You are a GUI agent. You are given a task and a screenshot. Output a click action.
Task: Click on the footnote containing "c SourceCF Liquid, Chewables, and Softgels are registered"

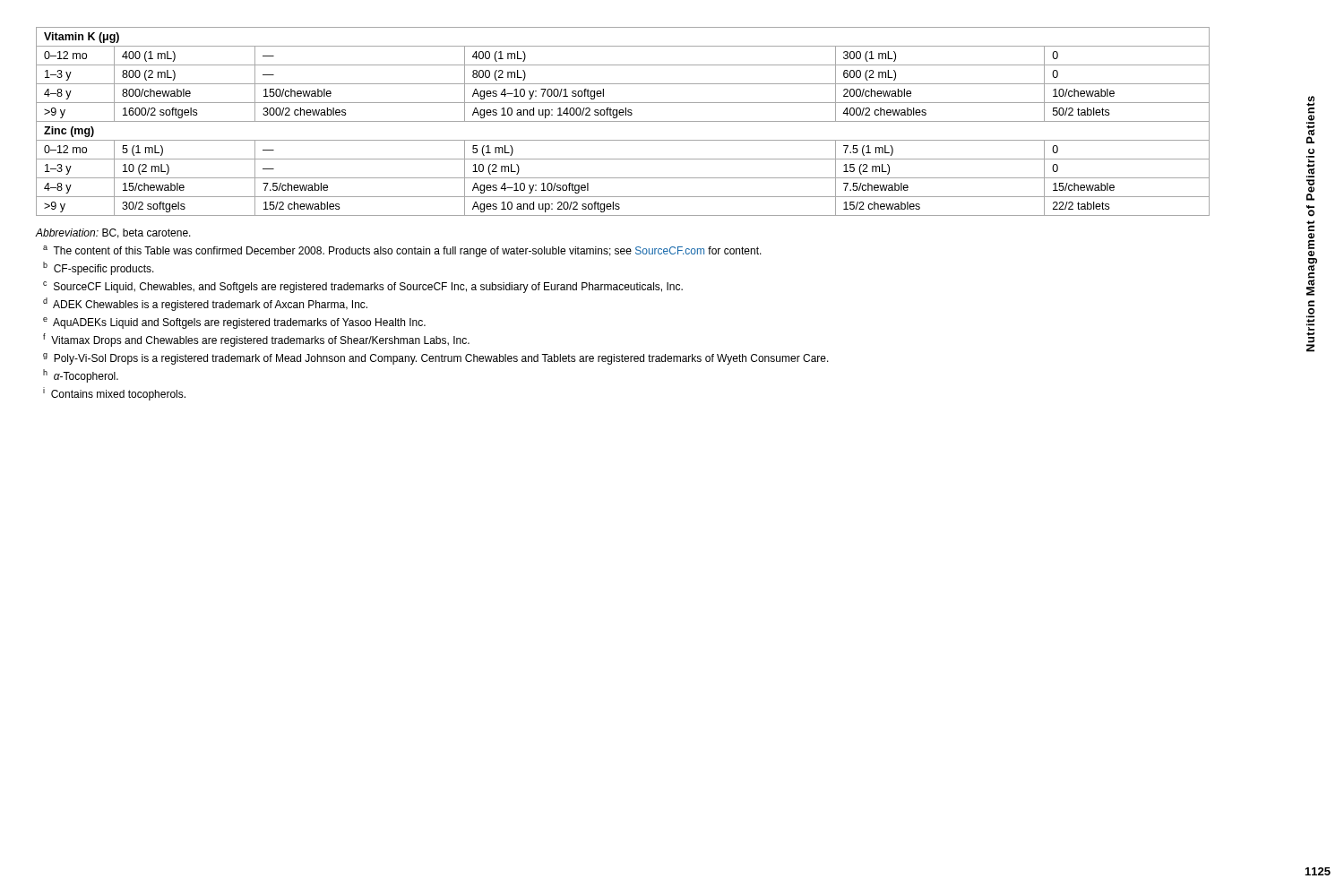[623, 286]
